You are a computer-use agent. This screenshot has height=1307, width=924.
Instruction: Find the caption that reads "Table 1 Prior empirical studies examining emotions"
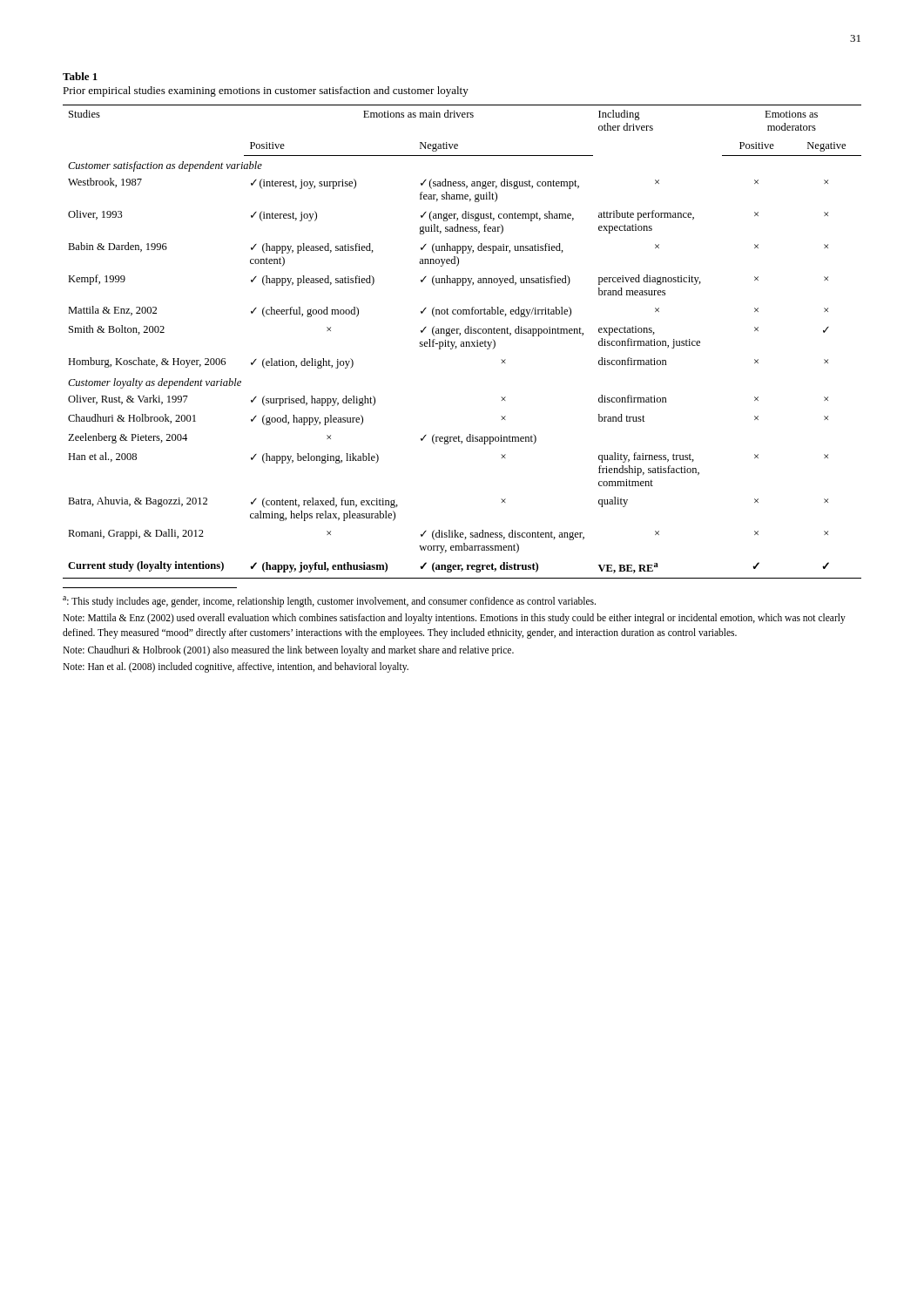click(x=462, y=84)
